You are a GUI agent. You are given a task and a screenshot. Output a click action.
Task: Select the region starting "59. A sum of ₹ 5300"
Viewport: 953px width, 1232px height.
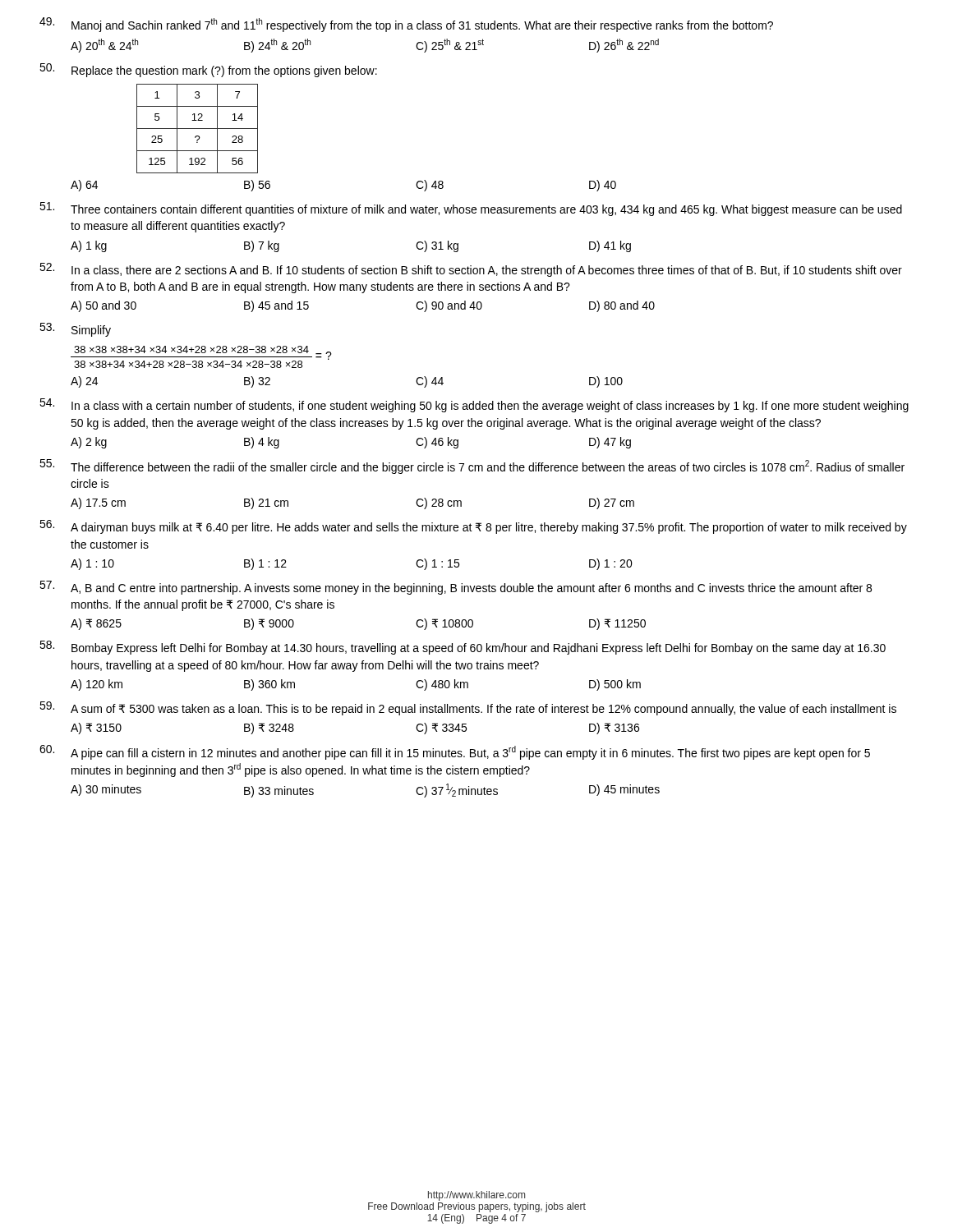tap(476, 717)
